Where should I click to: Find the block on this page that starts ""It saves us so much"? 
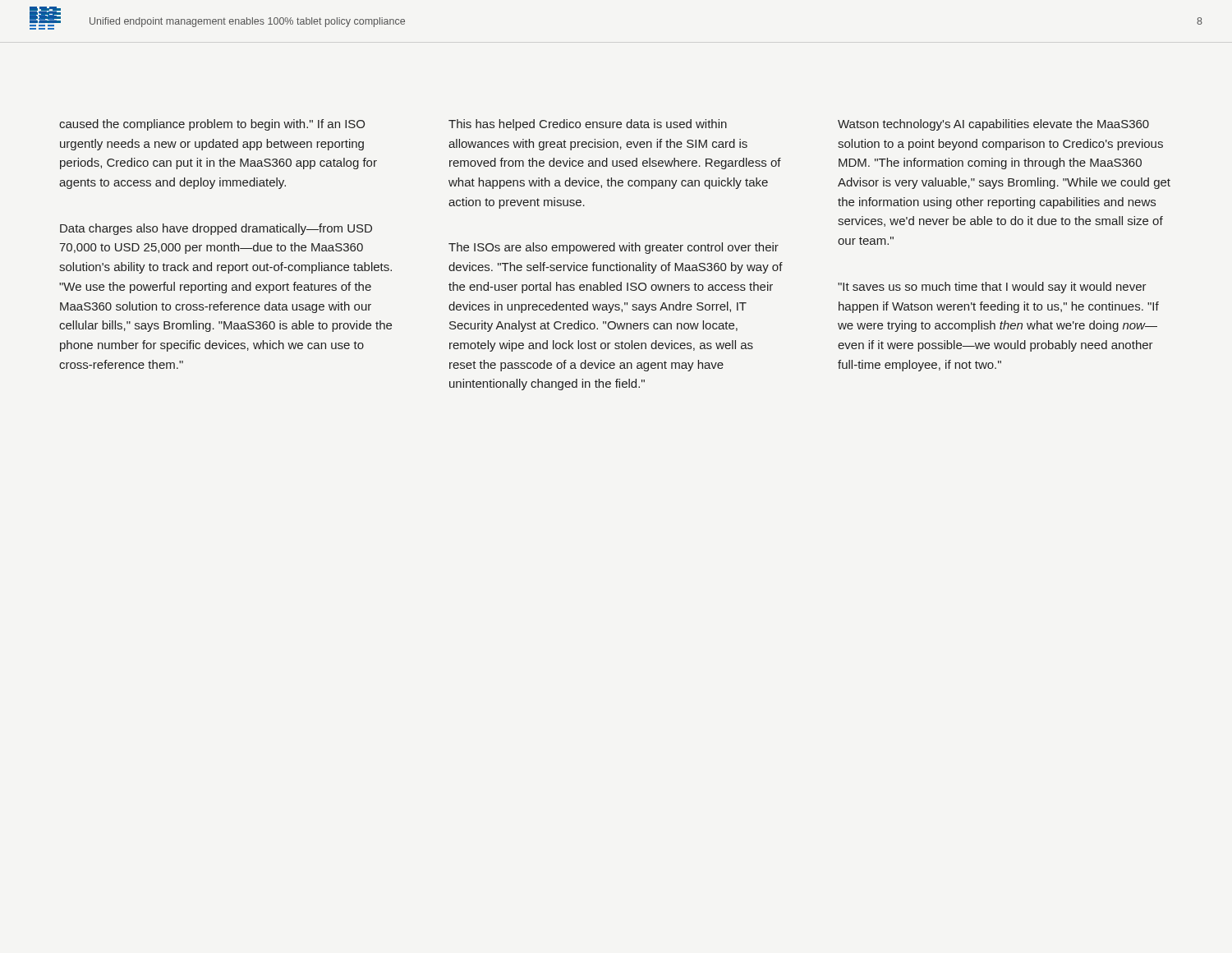point(1005,325)
